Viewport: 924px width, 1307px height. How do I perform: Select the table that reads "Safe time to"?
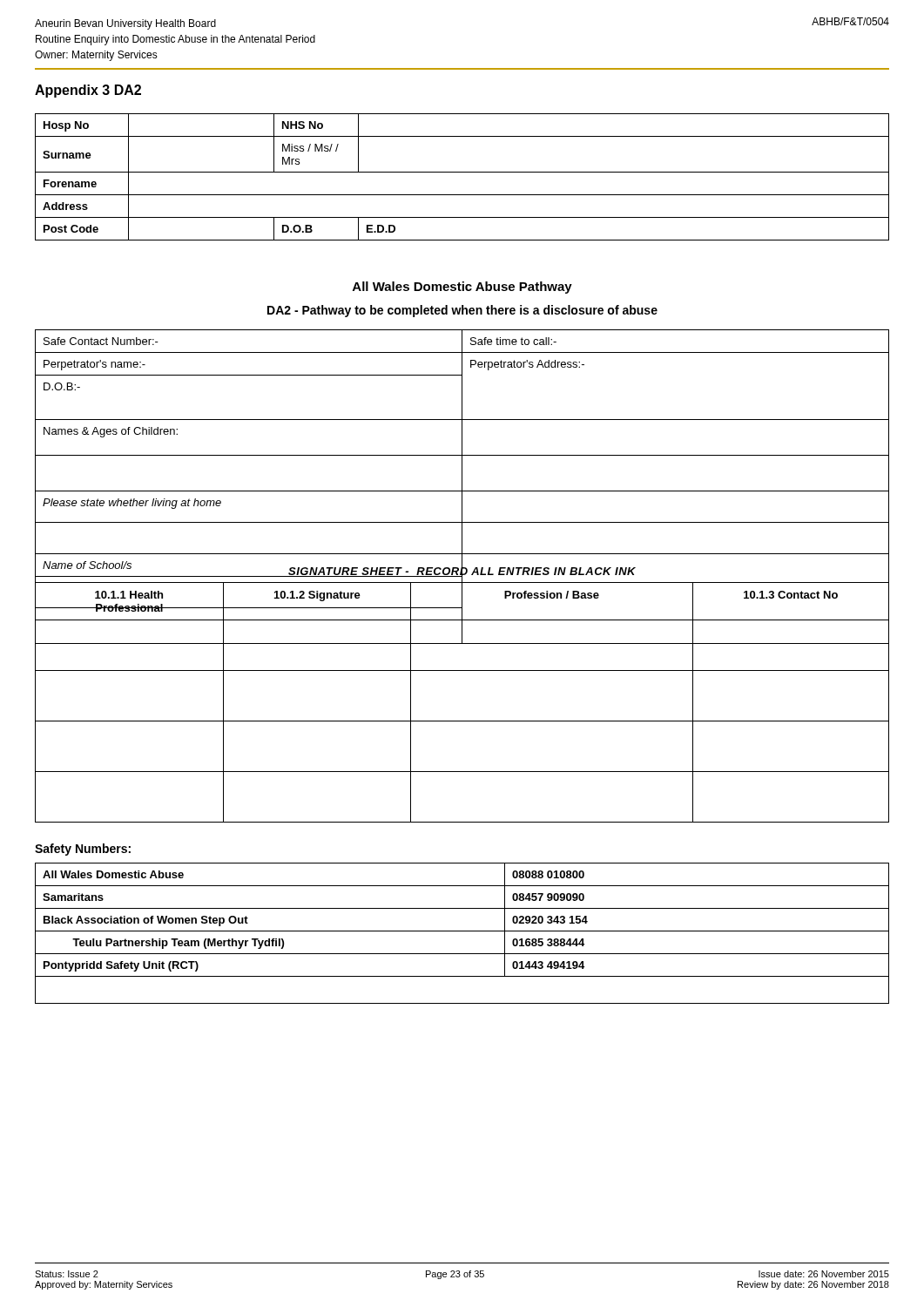[x=462, y=487]
